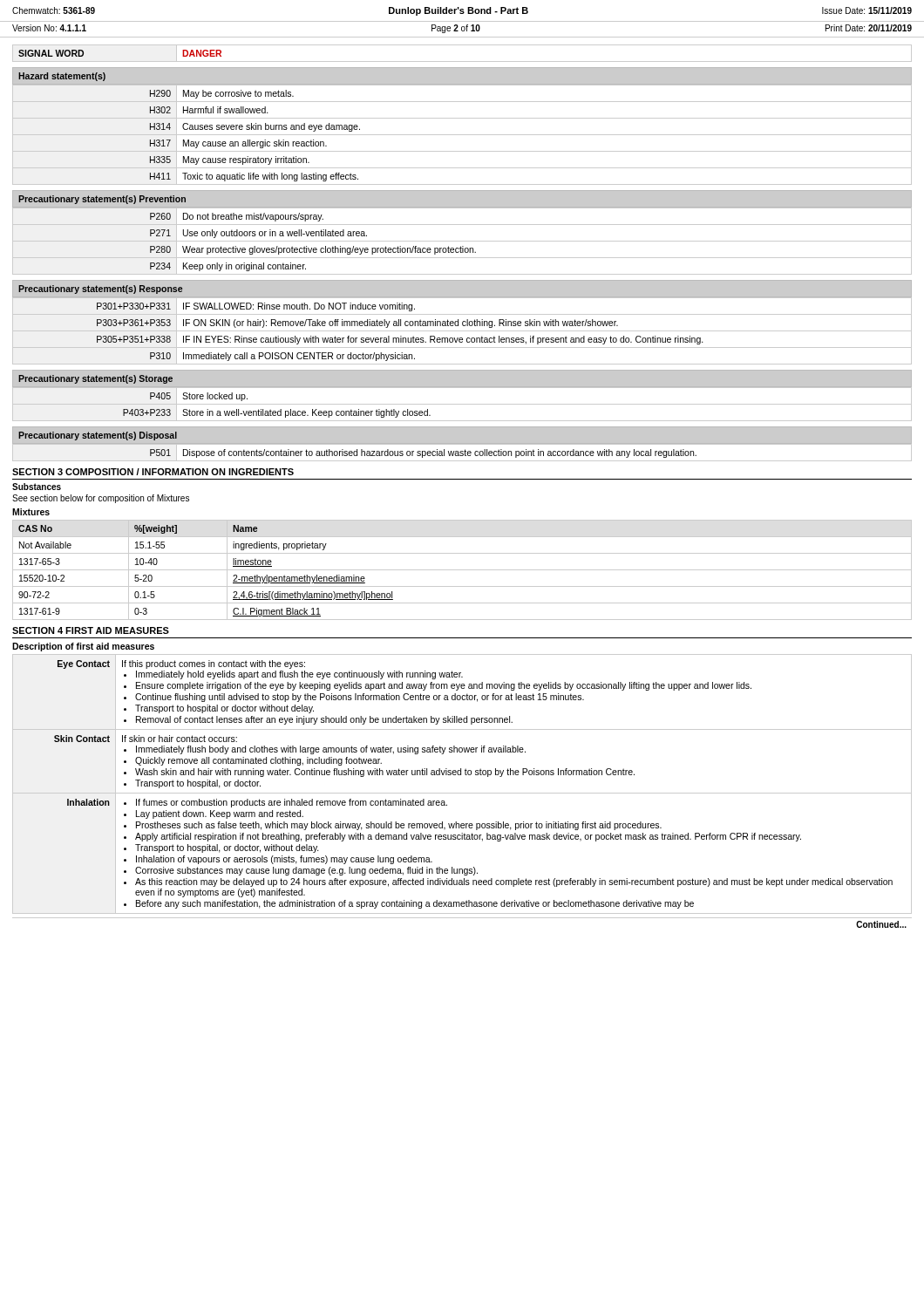The width and height of the screenshot is (924, 1308).
Task: Click on the table containing "Dispose of contents/container"
Action: point(462,453)
